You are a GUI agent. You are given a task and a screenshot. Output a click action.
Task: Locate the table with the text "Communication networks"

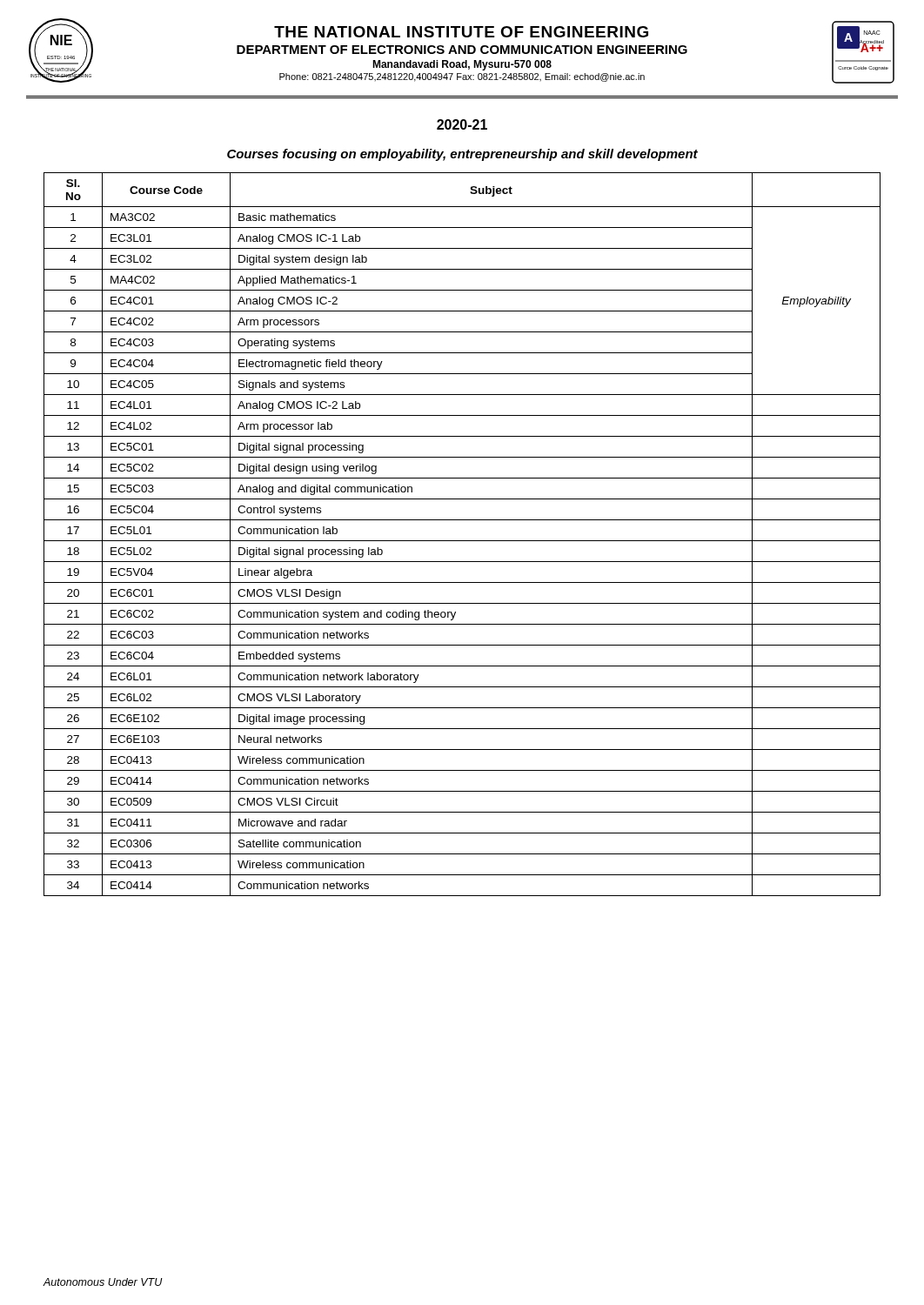pos(462,534)
